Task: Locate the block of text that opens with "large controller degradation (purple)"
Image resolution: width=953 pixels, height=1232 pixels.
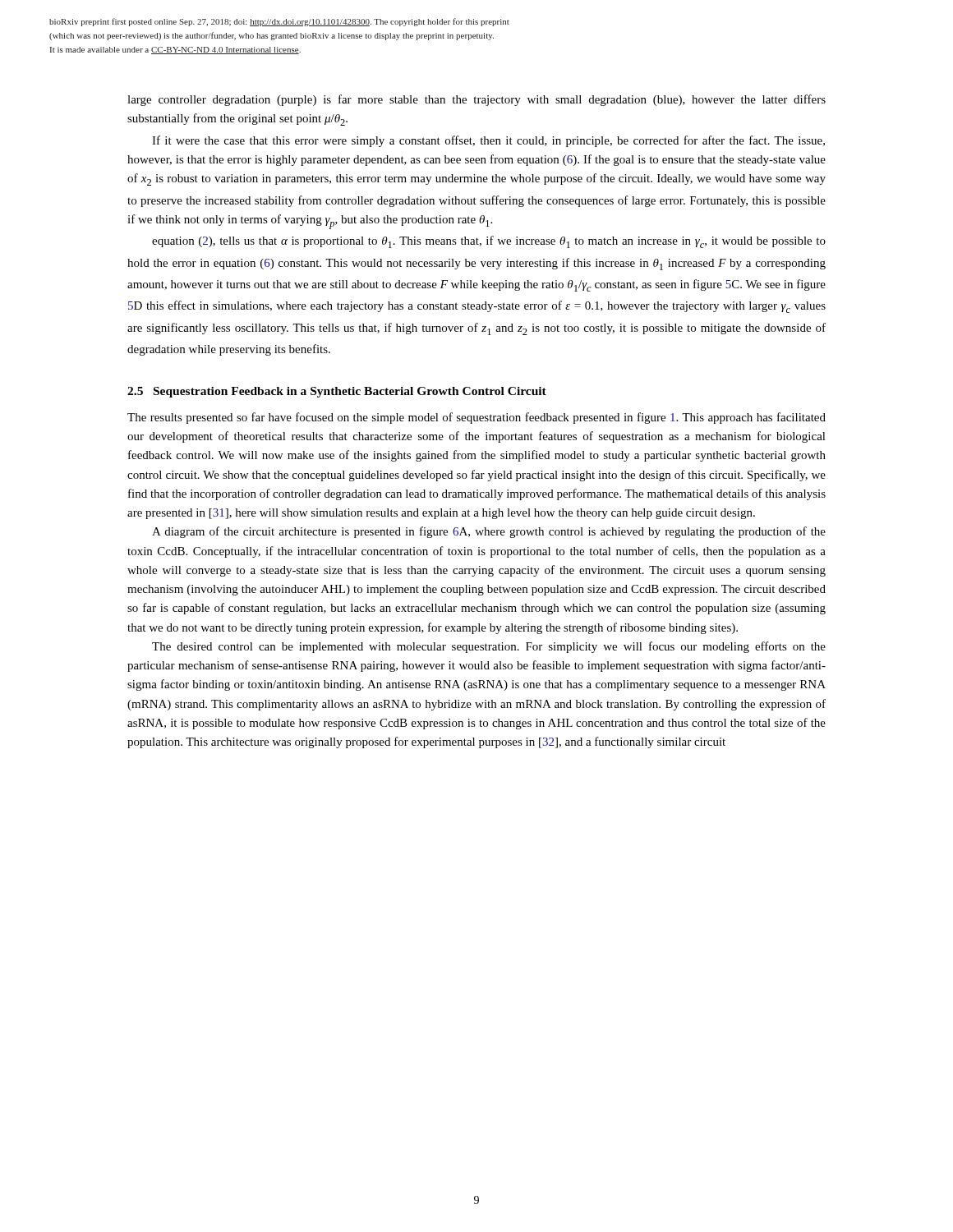Action: coord(476,111)
